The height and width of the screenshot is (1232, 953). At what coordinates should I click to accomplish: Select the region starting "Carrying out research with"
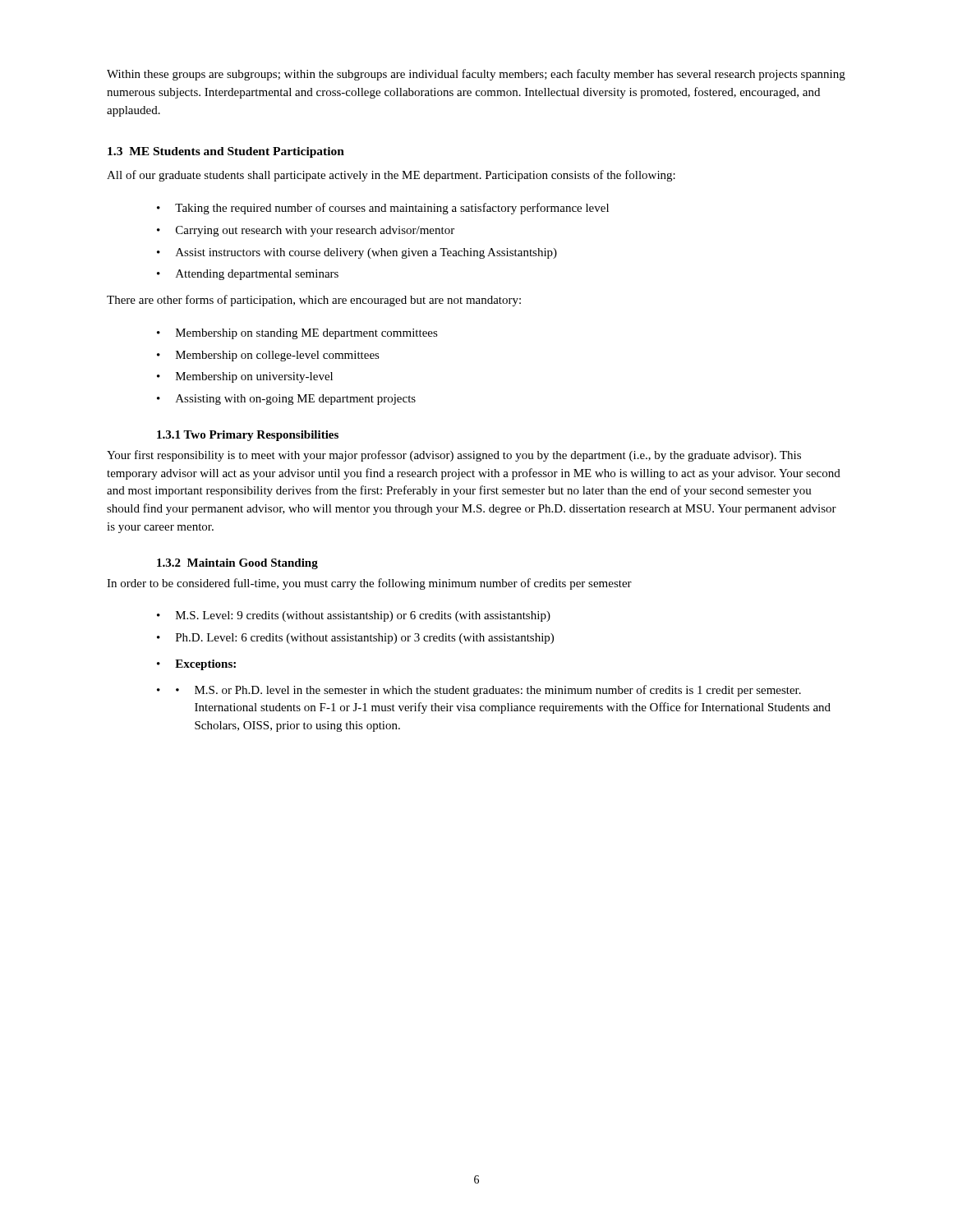pyautogui.click(x=315, y=231)
